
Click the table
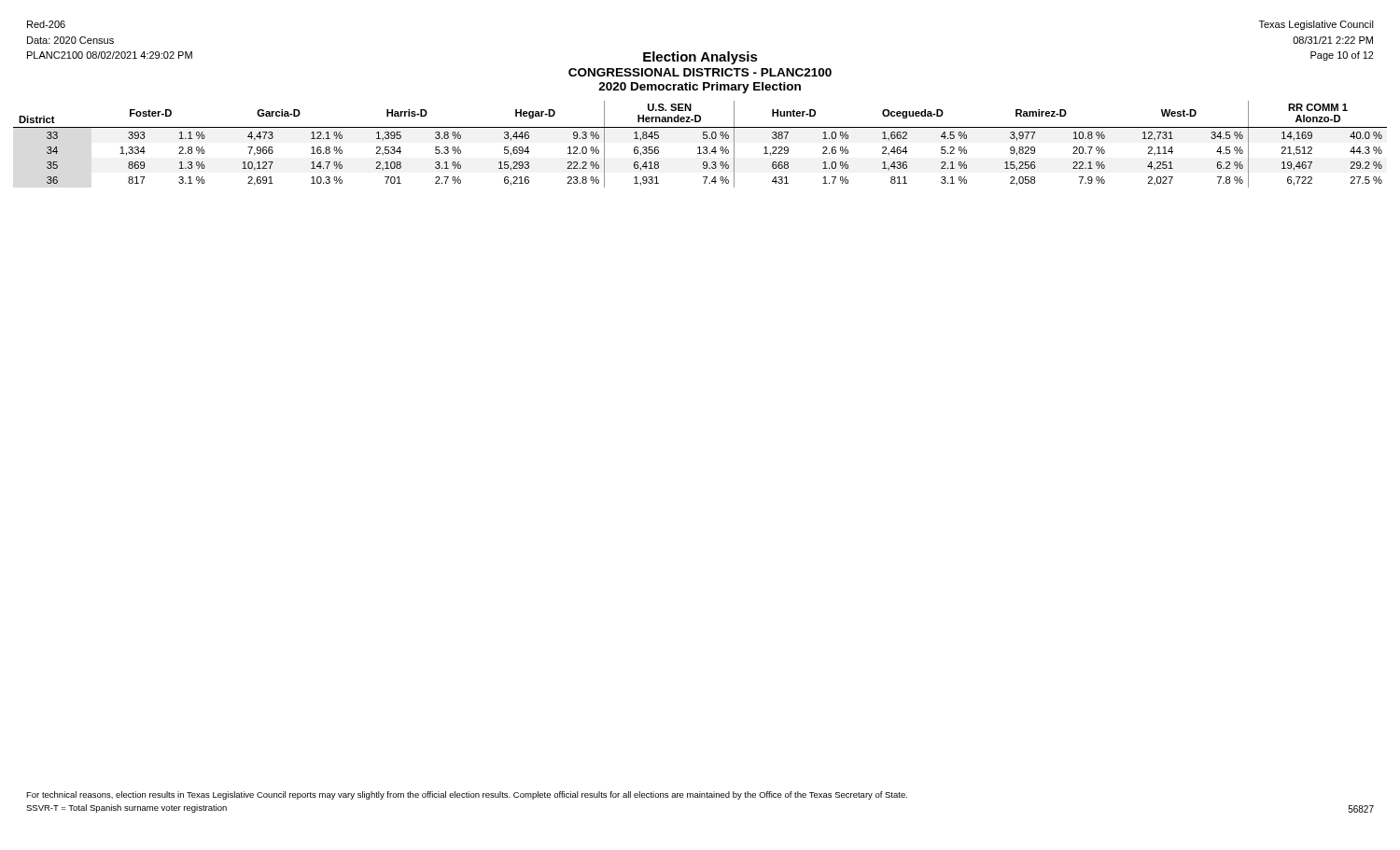[x=700, y=144]
